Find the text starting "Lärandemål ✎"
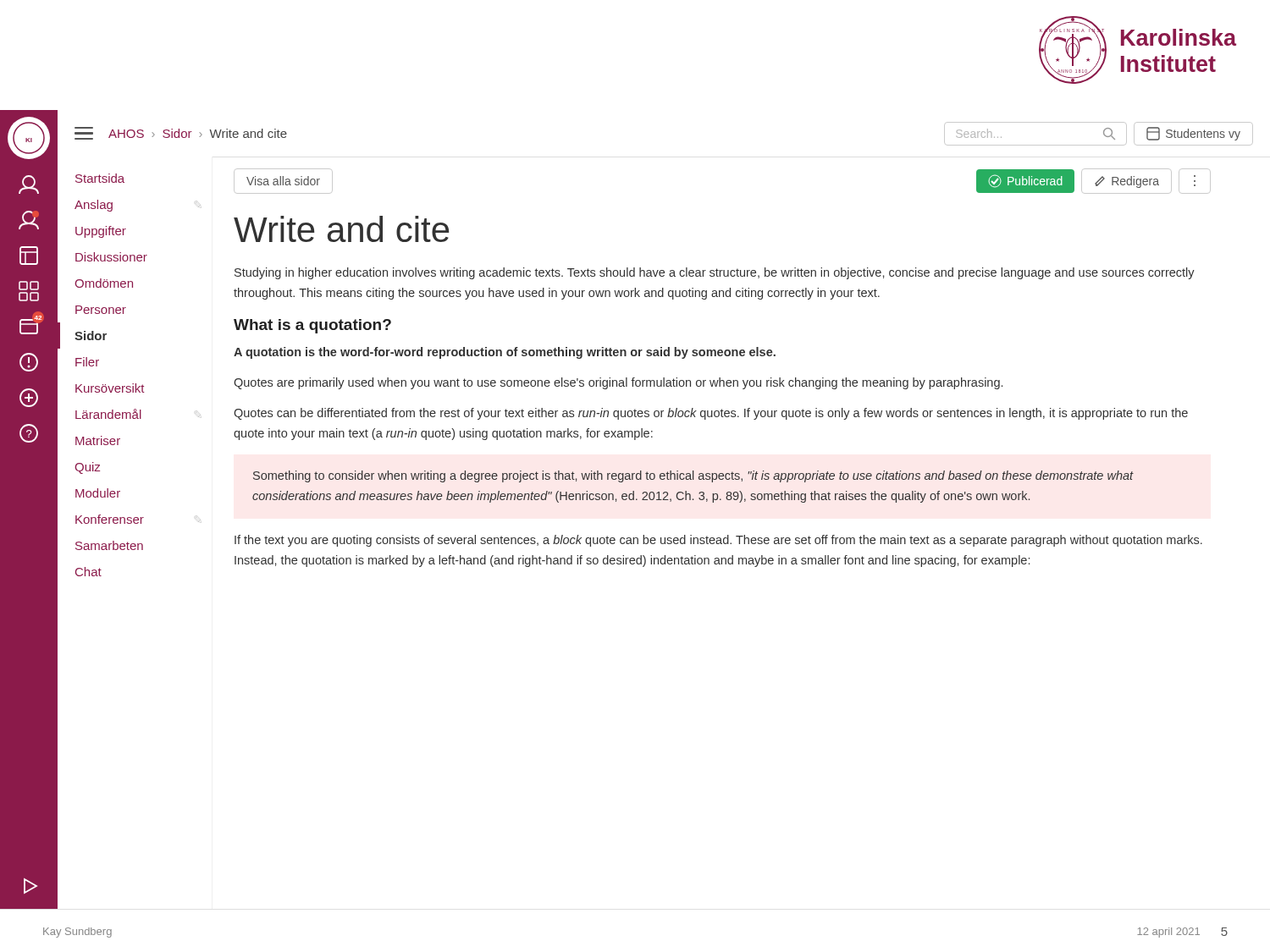Viewport: 1270px width, 952px height. click(135, 414)
